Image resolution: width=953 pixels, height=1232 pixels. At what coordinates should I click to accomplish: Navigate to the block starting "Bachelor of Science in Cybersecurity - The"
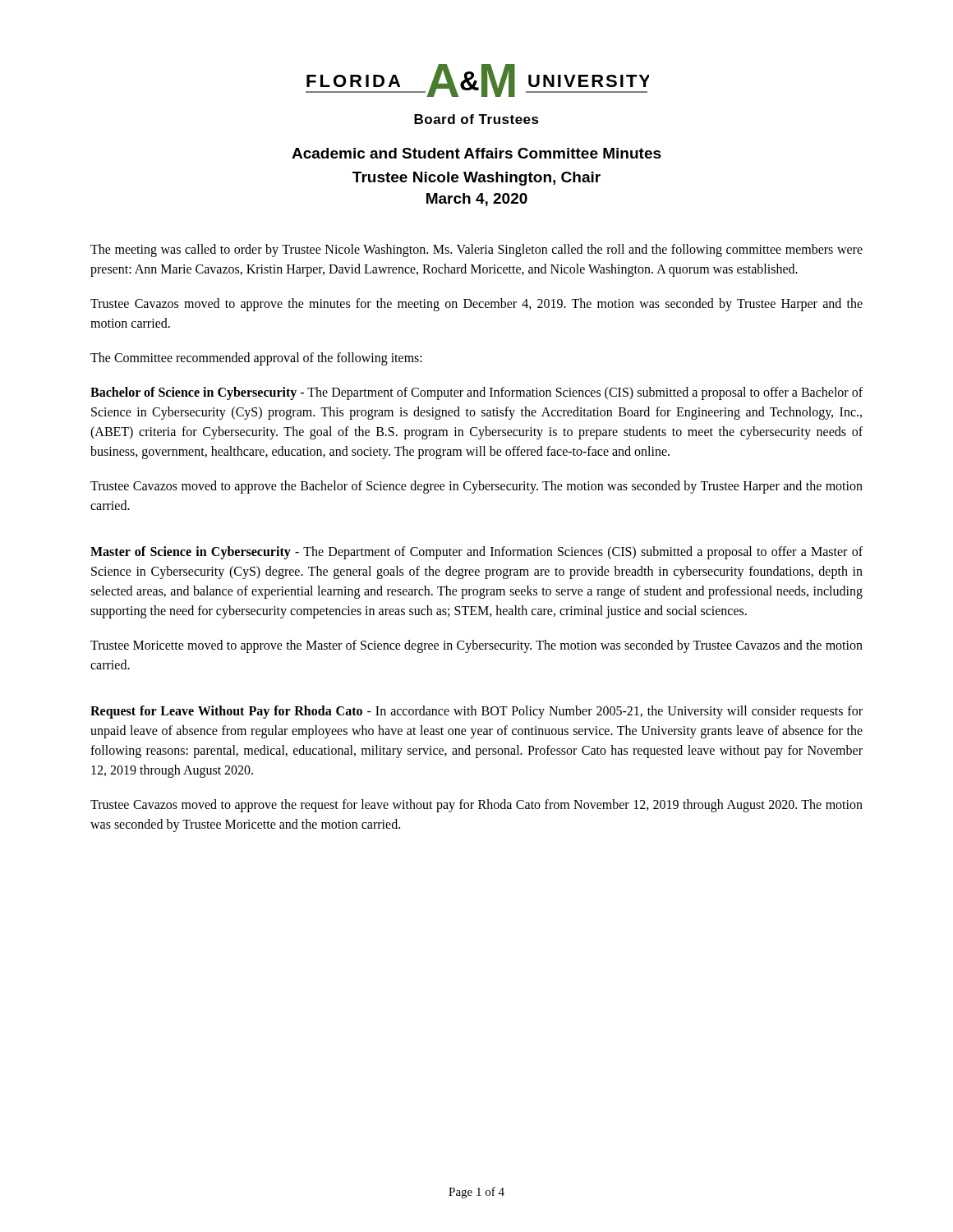(476, 422)
